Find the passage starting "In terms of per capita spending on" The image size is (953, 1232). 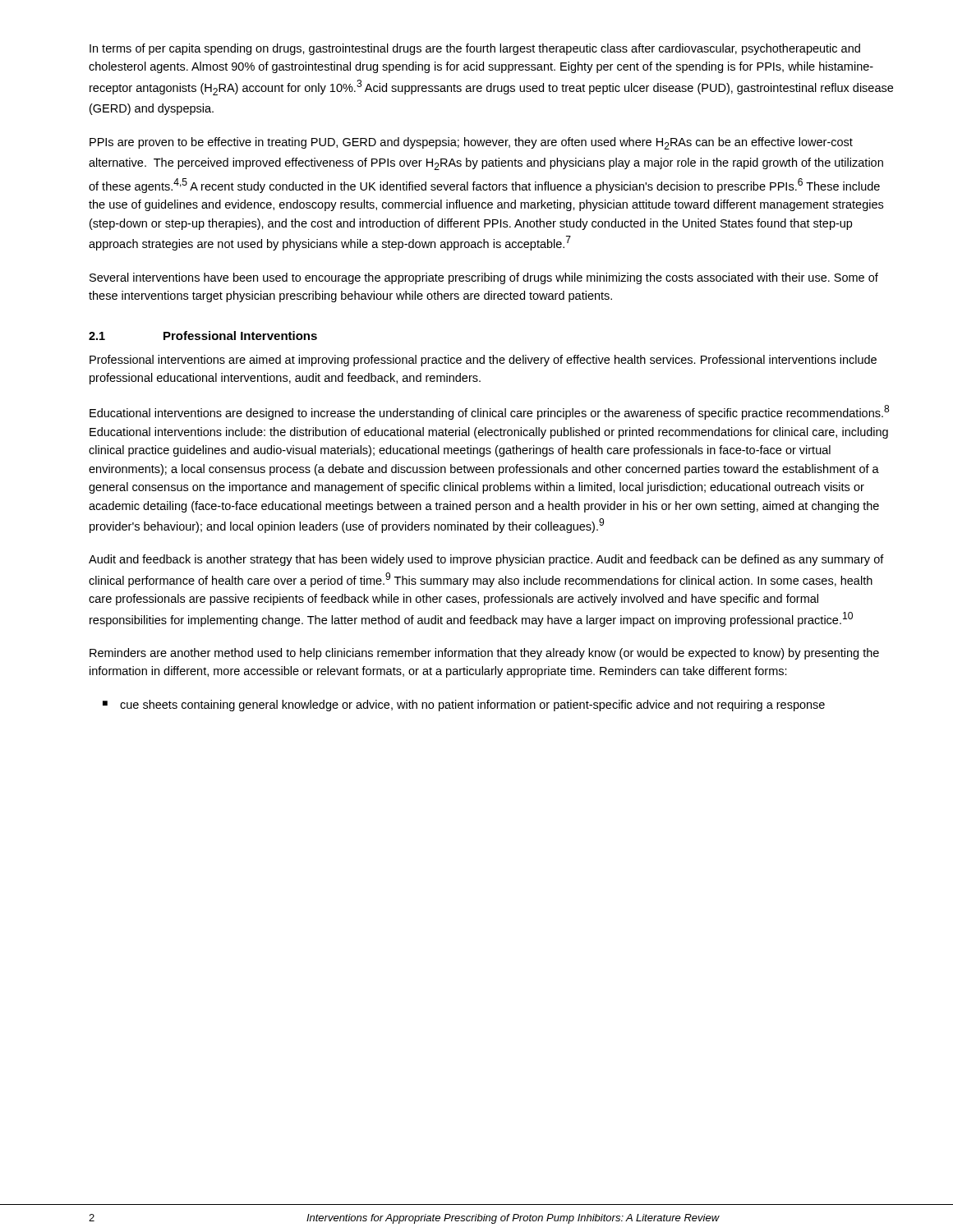pos(491,79)
